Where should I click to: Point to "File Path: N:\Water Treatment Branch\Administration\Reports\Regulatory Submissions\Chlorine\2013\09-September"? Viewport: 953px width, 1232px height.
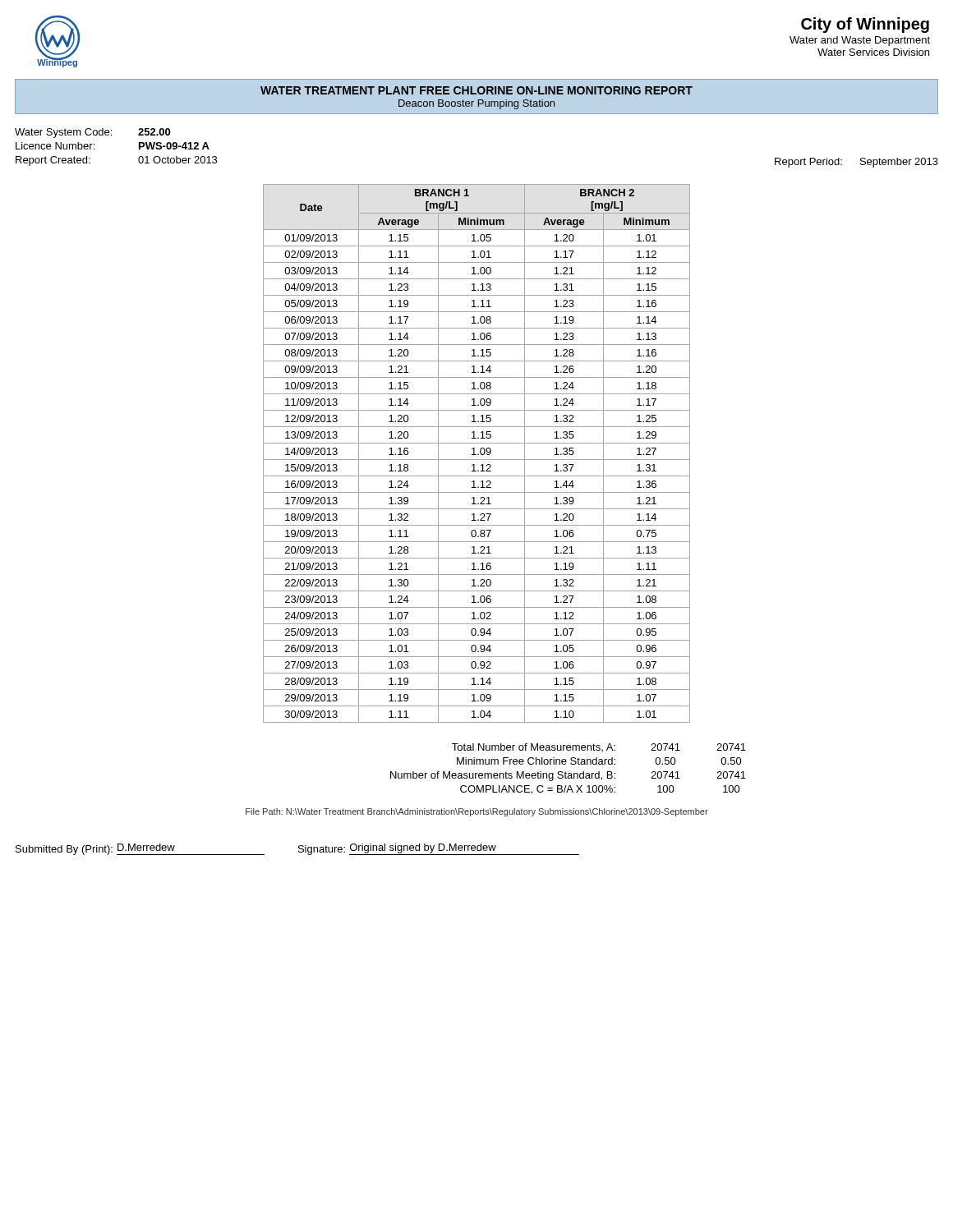476,812
